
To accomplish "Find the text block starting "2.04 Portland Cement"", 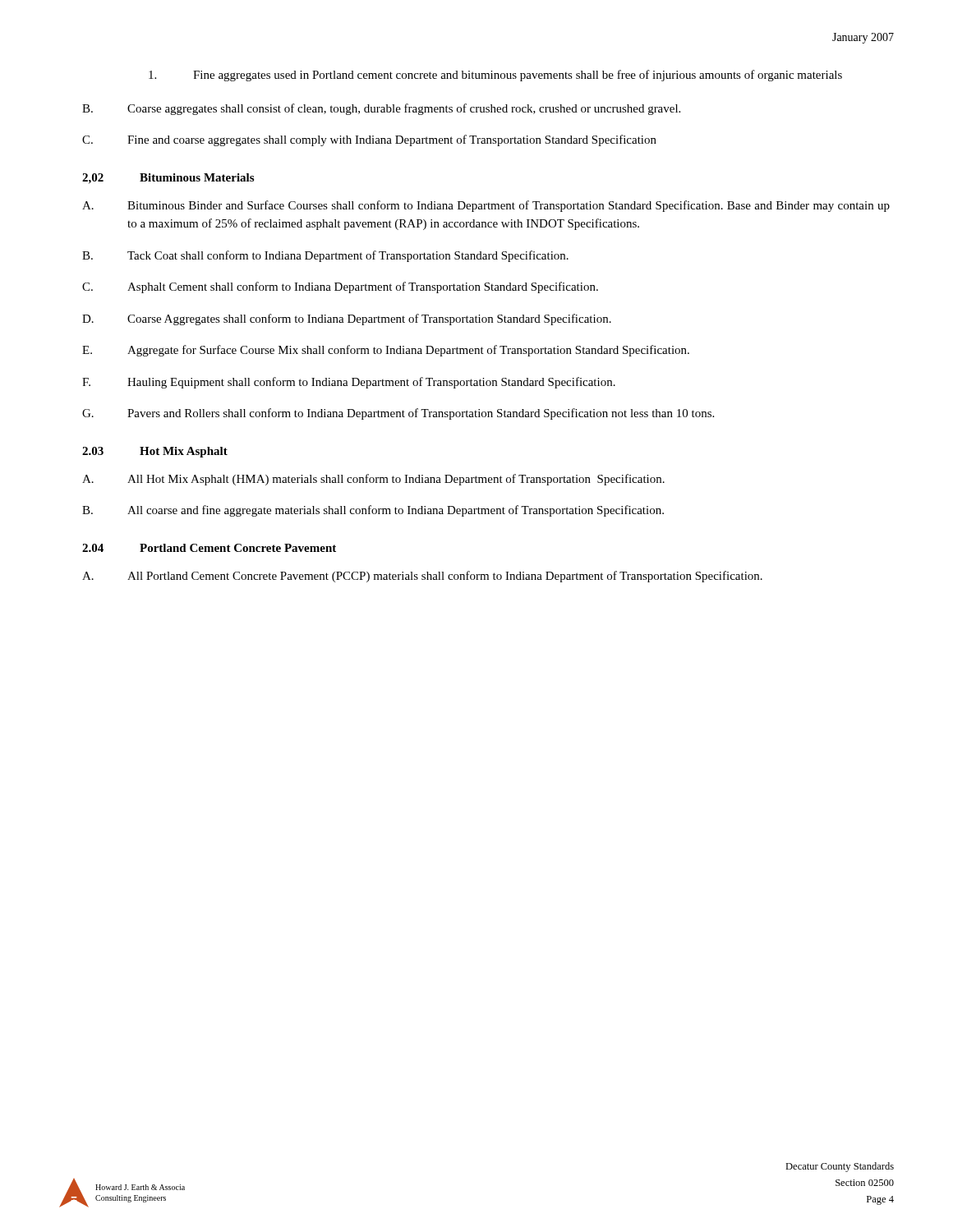I will 209,548.
